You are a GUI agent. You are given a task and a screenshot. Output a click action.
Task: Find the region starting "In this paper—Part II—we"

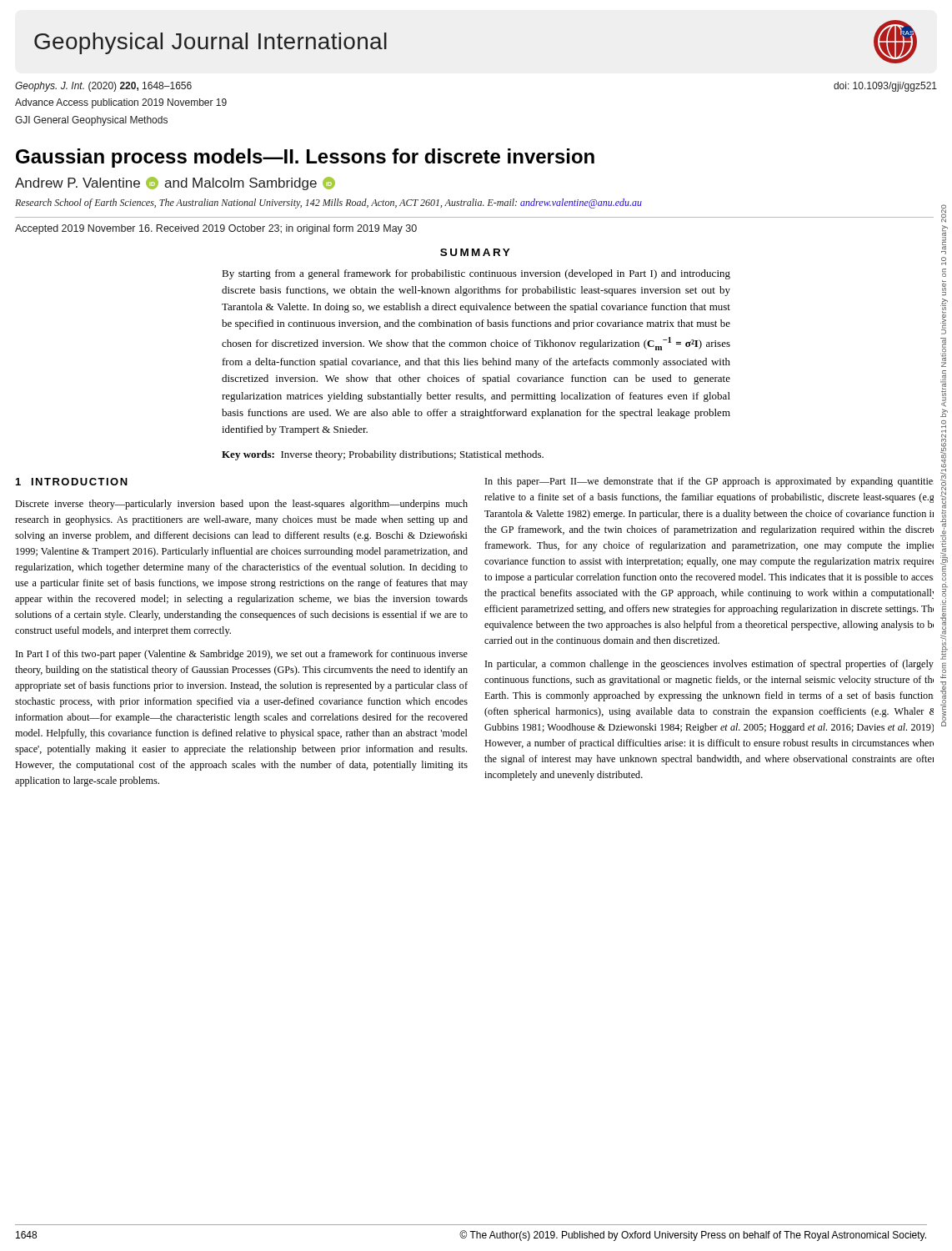coord(711,629)
